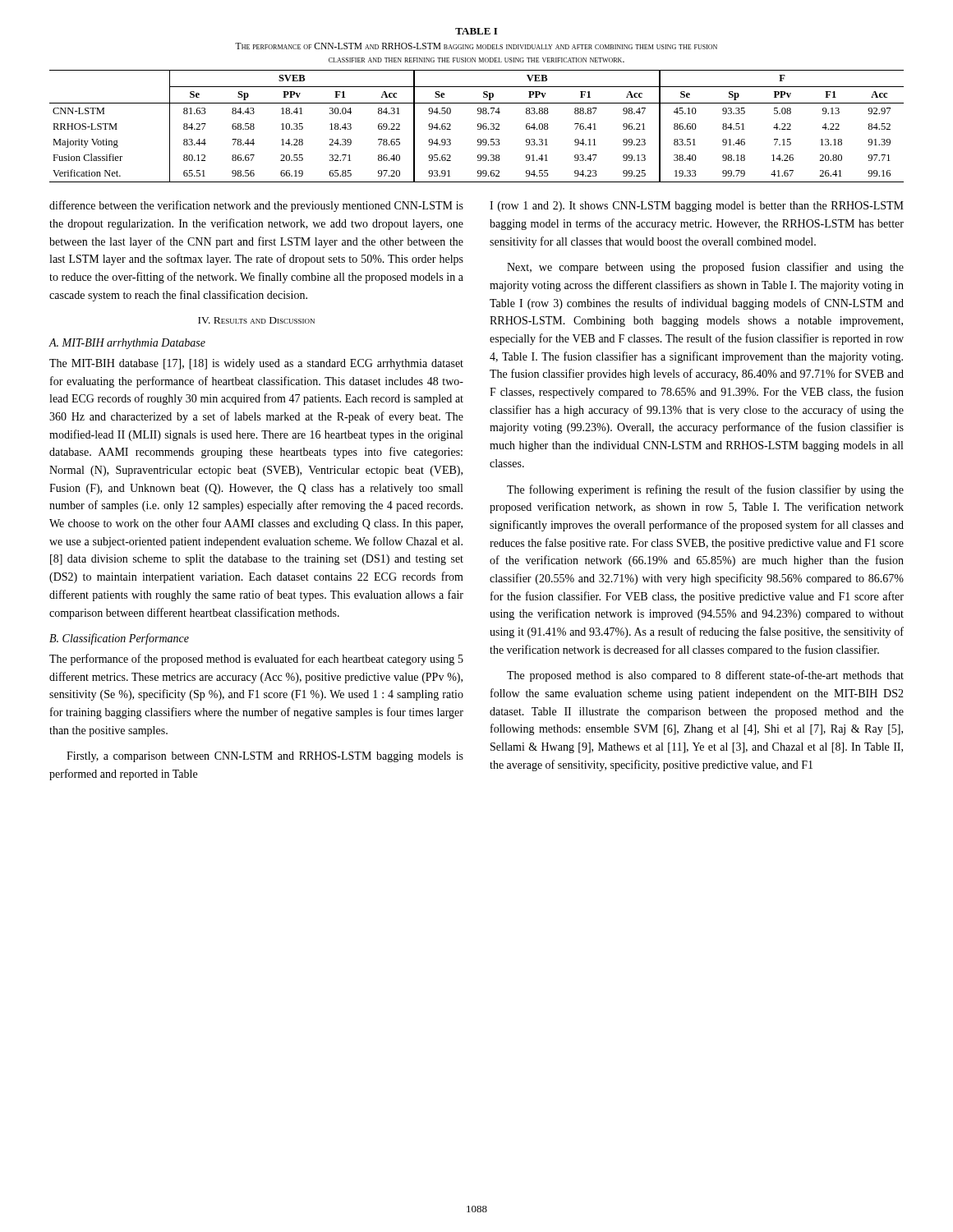
Task: Locate the element starting "The performance of CNN-LSTM and"
Action: (476, 53)
